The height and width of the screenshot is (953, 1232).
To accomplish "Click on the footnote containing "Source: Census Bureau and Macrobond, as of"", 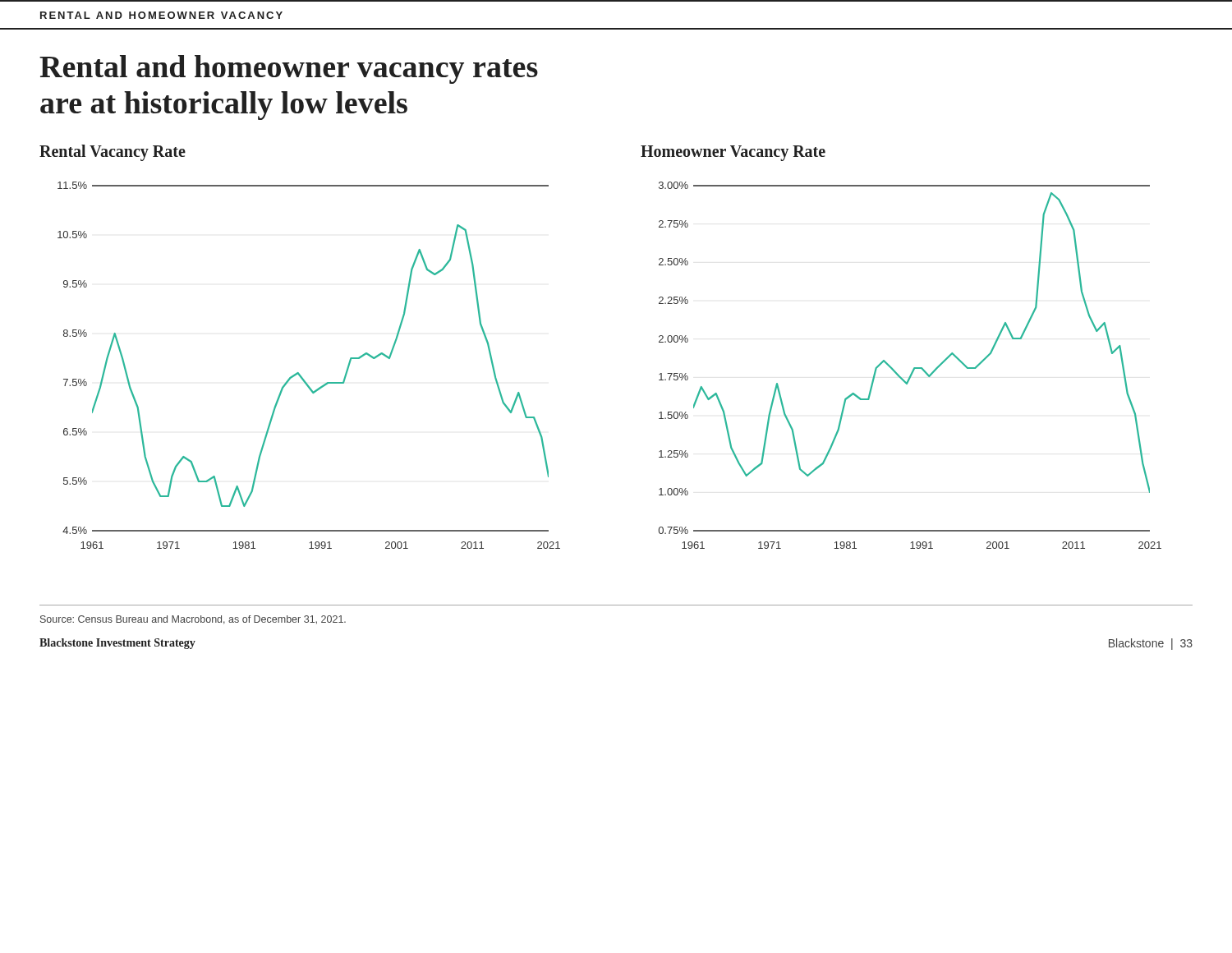I will [193, 620].
